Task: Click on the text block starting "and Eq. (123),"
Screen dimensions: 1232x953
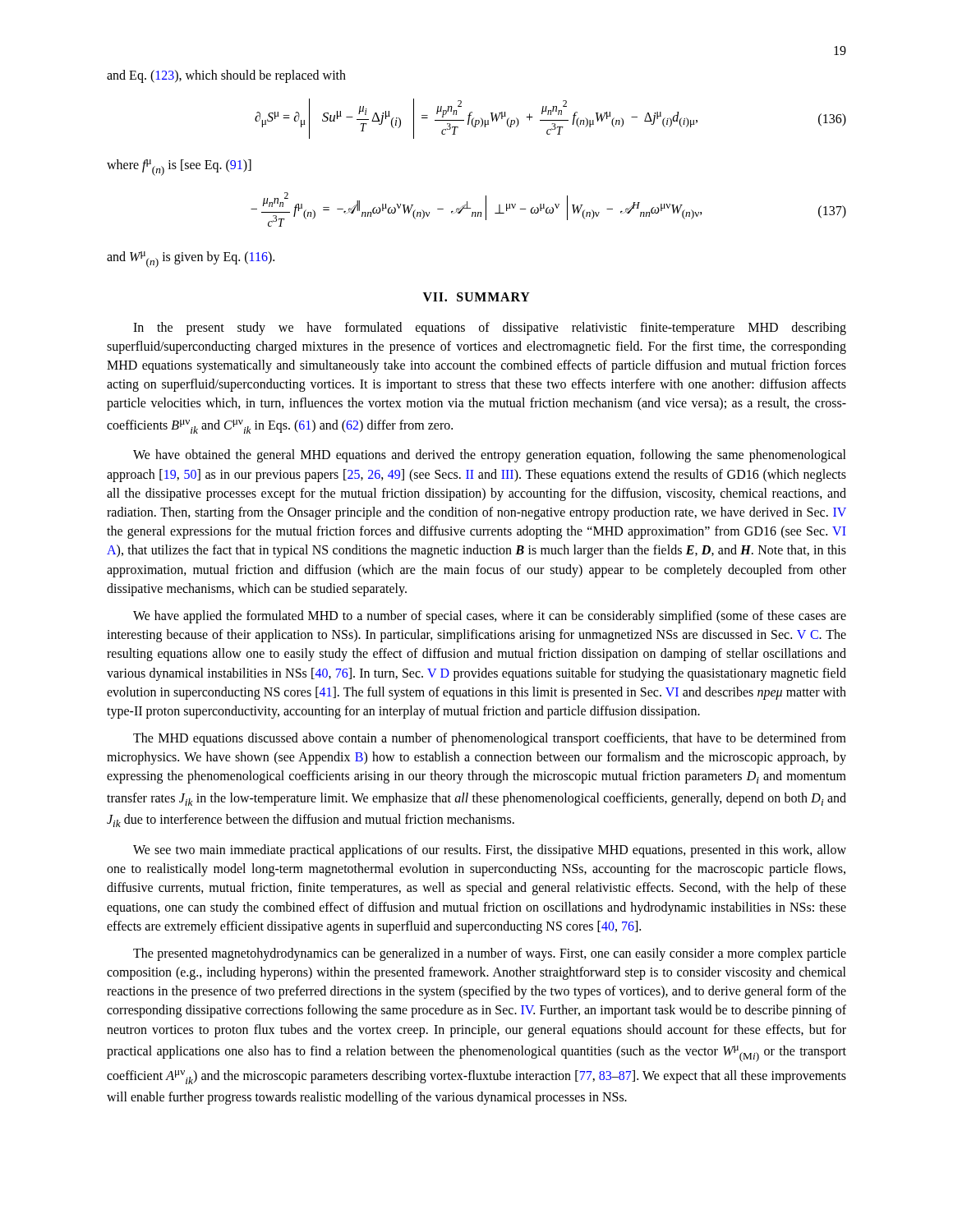Action: (x=226, y=75)
